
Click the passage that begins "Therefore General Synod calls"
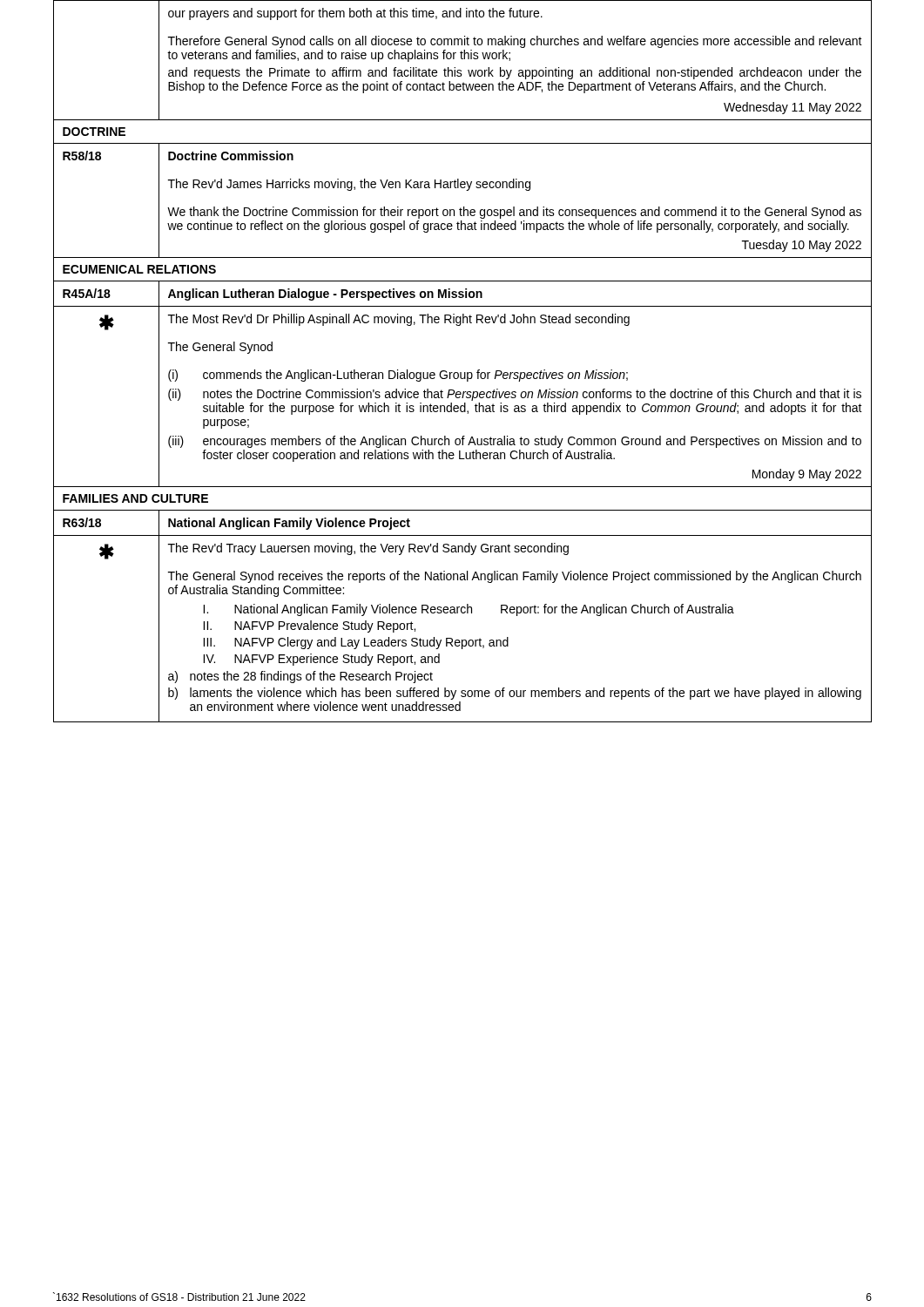(x=515, y=64)
